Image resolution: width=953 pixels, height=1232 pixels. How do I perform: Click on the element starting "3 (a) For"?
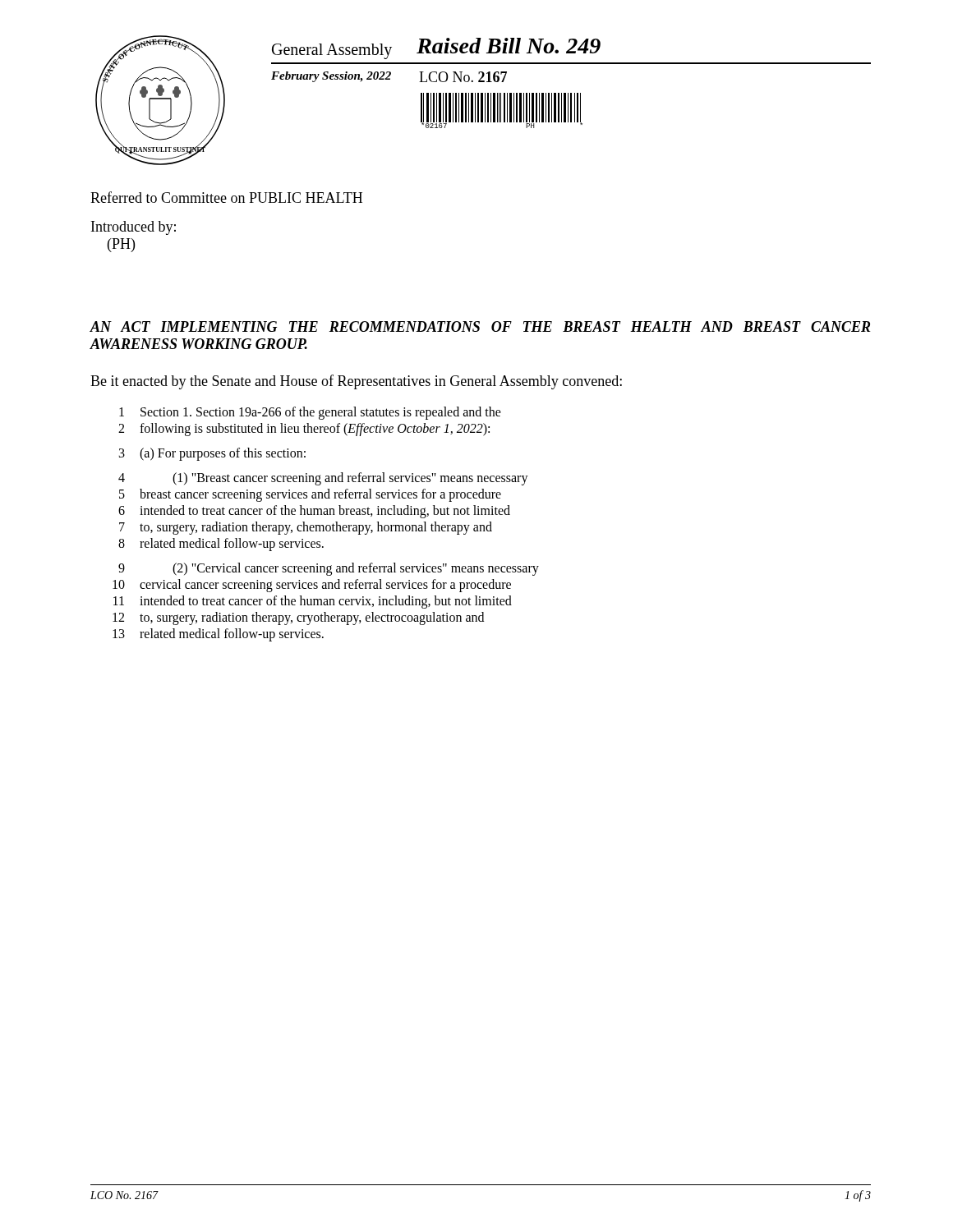(x=212, y=454)
